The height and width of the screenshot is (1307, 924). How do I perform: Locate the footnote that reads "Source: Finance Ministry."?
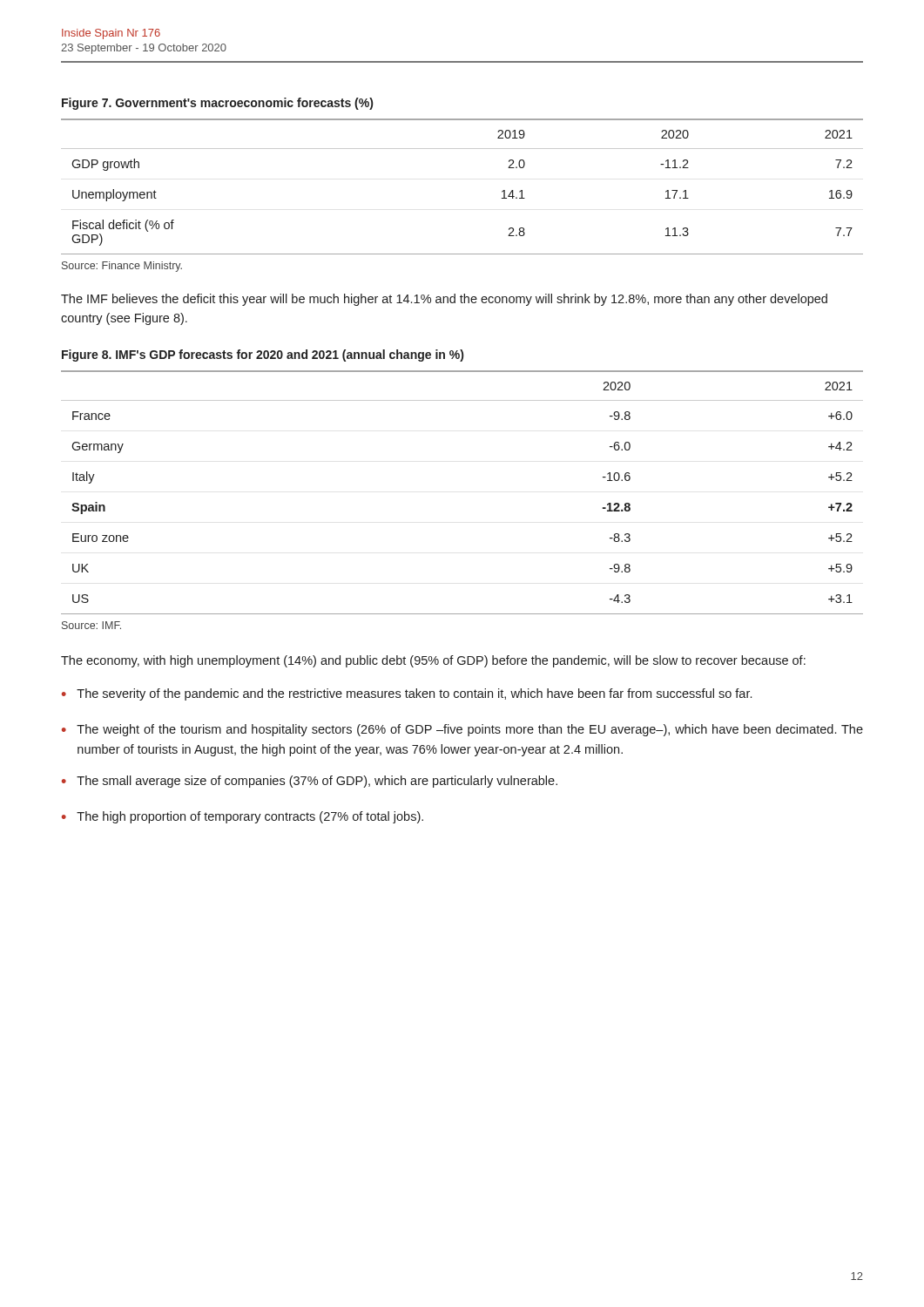pos(122,266)
